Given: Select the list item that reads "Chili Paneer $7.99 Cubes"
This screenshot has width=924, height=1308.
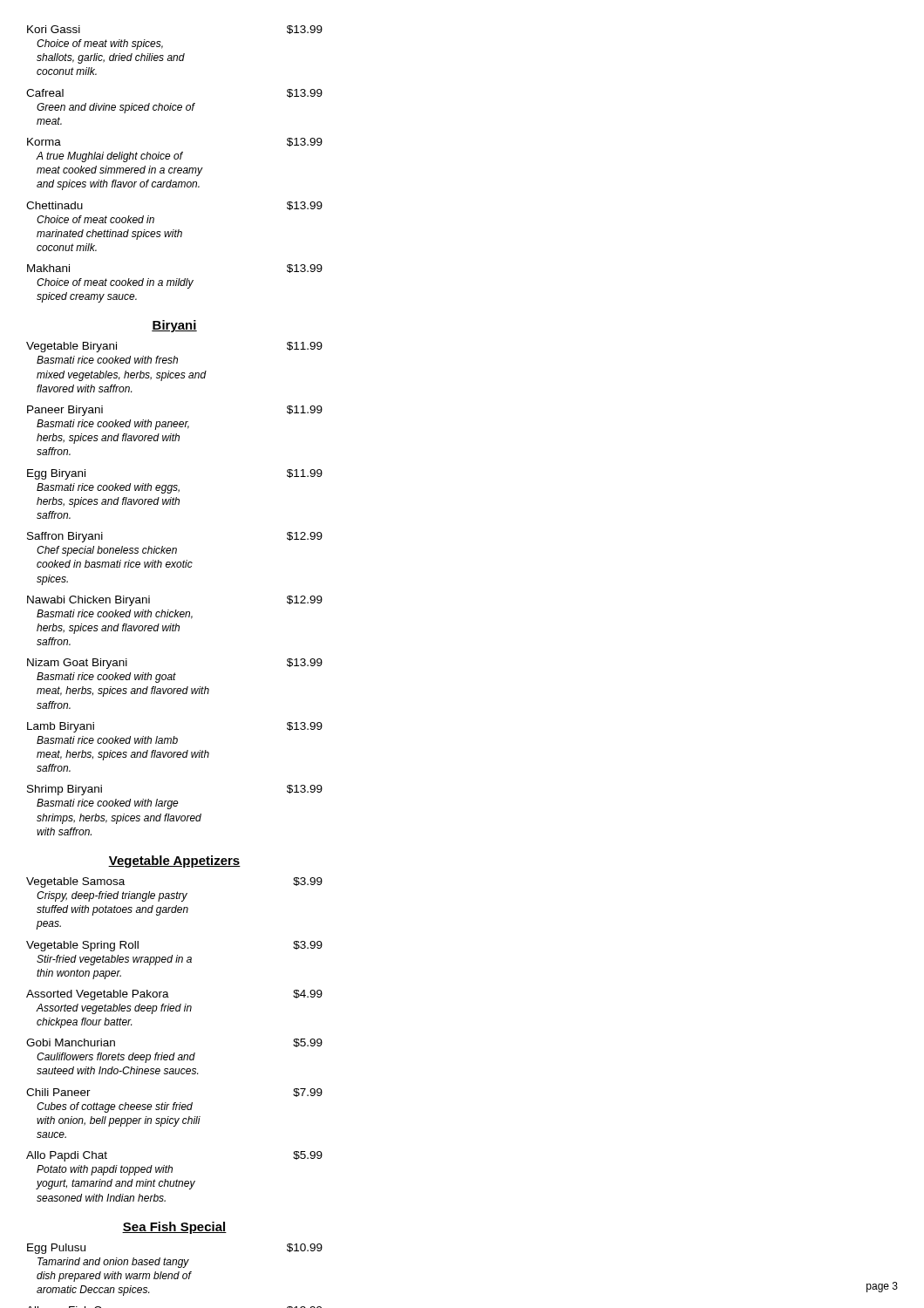Looking at the screenshot, I should pos(174,1114).
